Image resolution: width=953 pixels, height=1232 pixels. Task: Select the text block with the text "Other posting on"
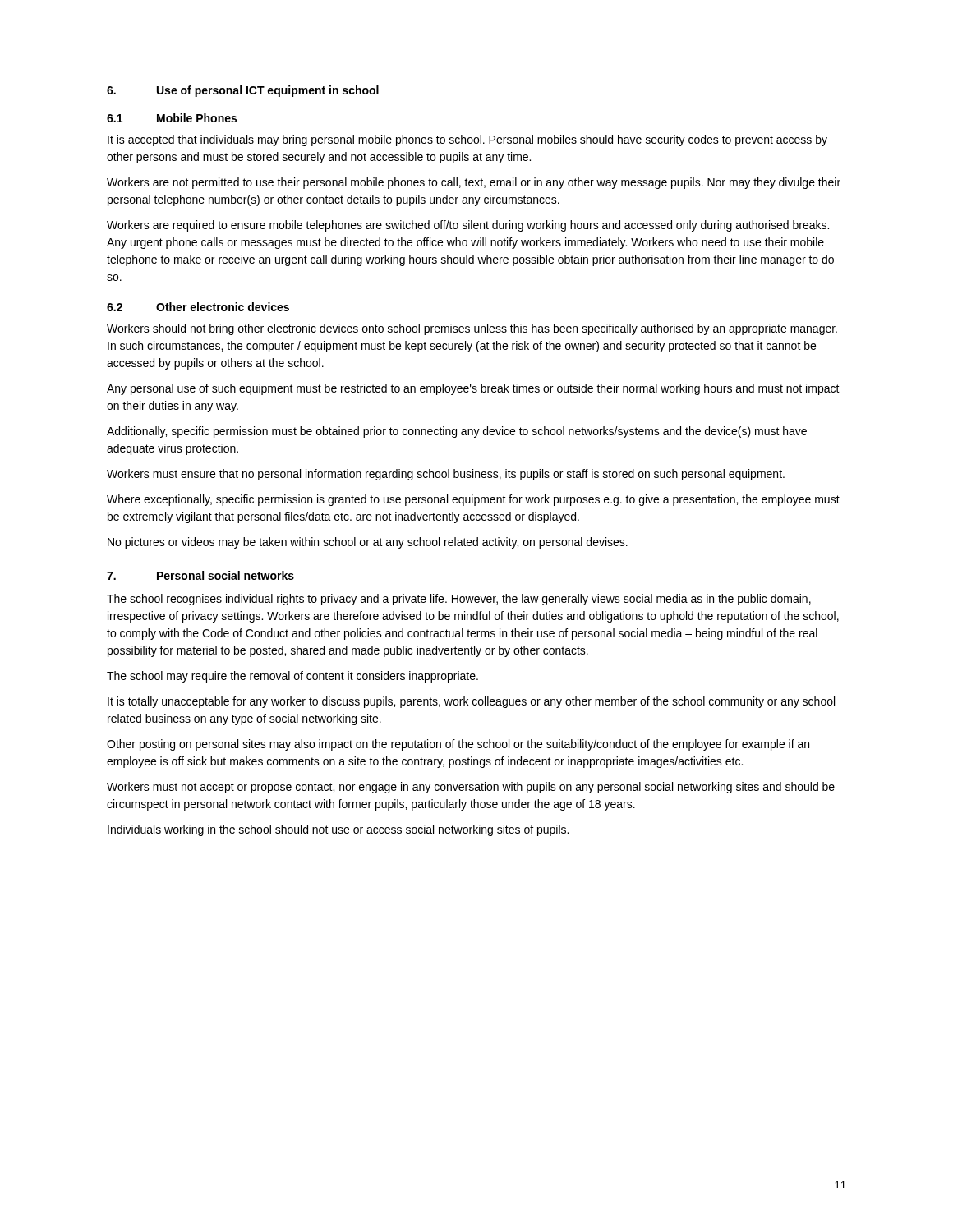point(476,753)
